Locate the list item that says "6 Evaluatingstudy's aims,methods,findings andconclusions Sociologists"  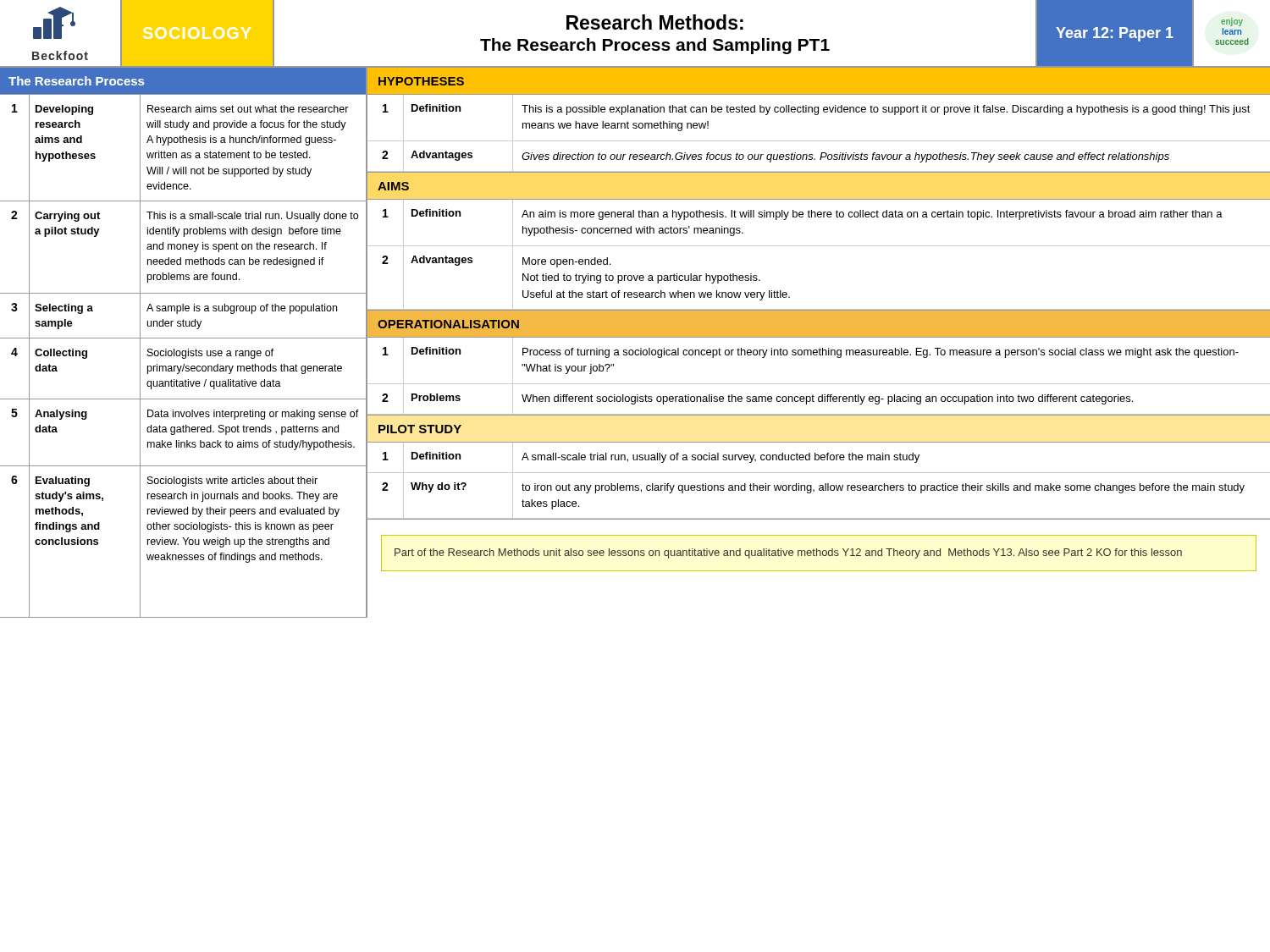click(183, 541)
